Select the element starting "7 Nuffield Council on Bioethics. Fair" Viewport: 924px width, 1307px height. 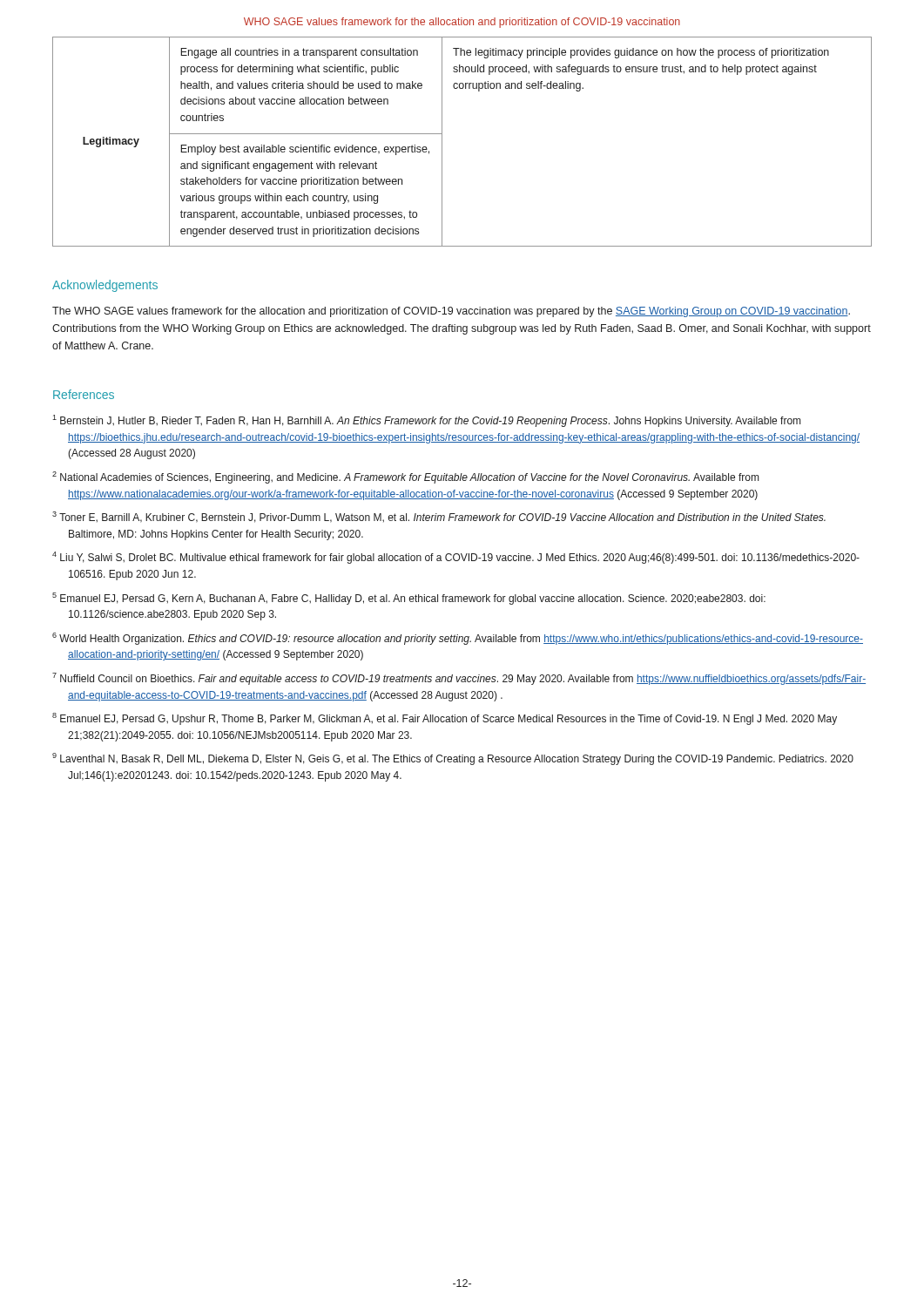tap(459, 686)
